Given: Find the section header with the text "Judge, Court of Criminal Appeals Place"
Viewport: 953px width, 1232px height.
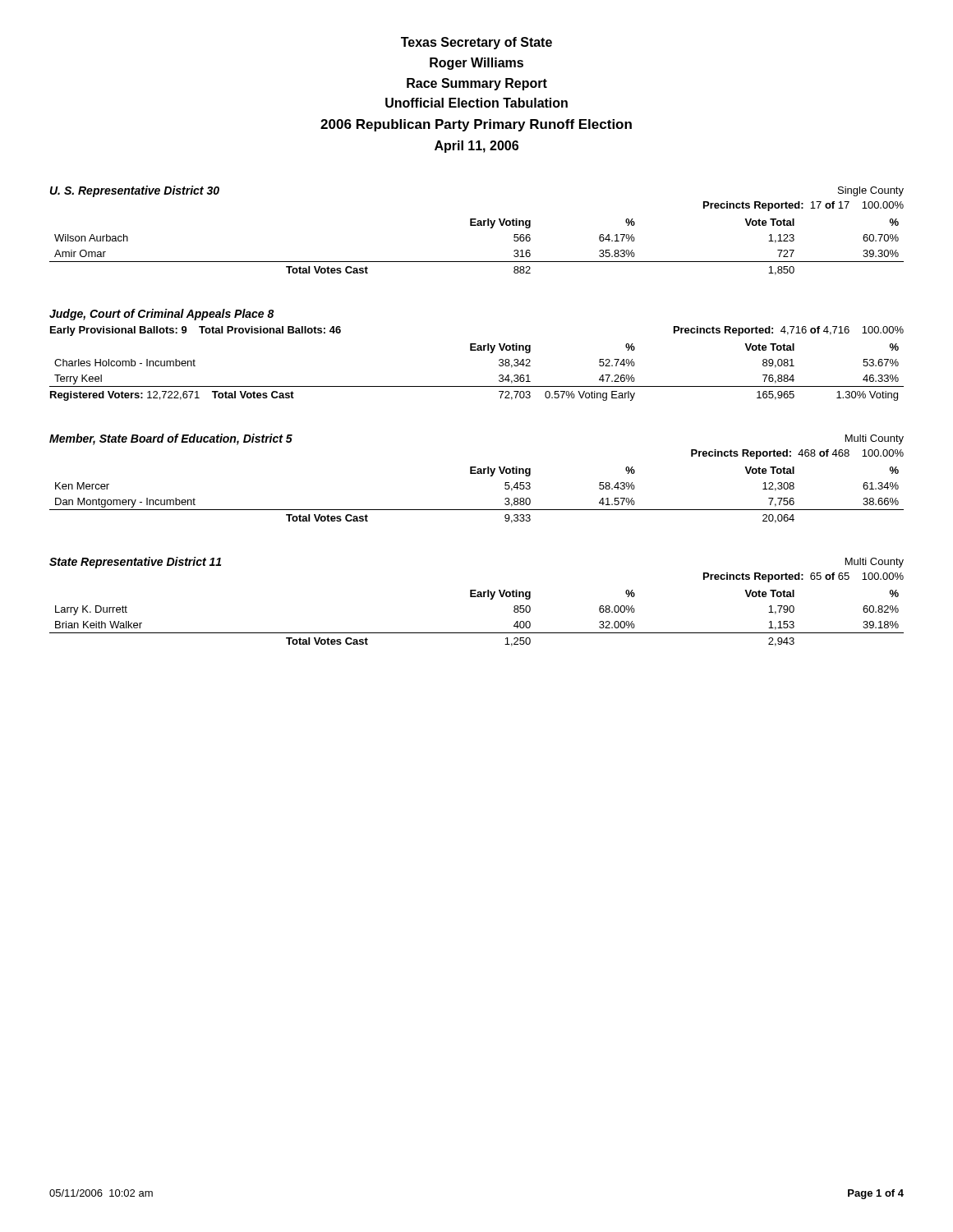Looking at the screenshot, I should pyautogui.click(x=162, y=314).
